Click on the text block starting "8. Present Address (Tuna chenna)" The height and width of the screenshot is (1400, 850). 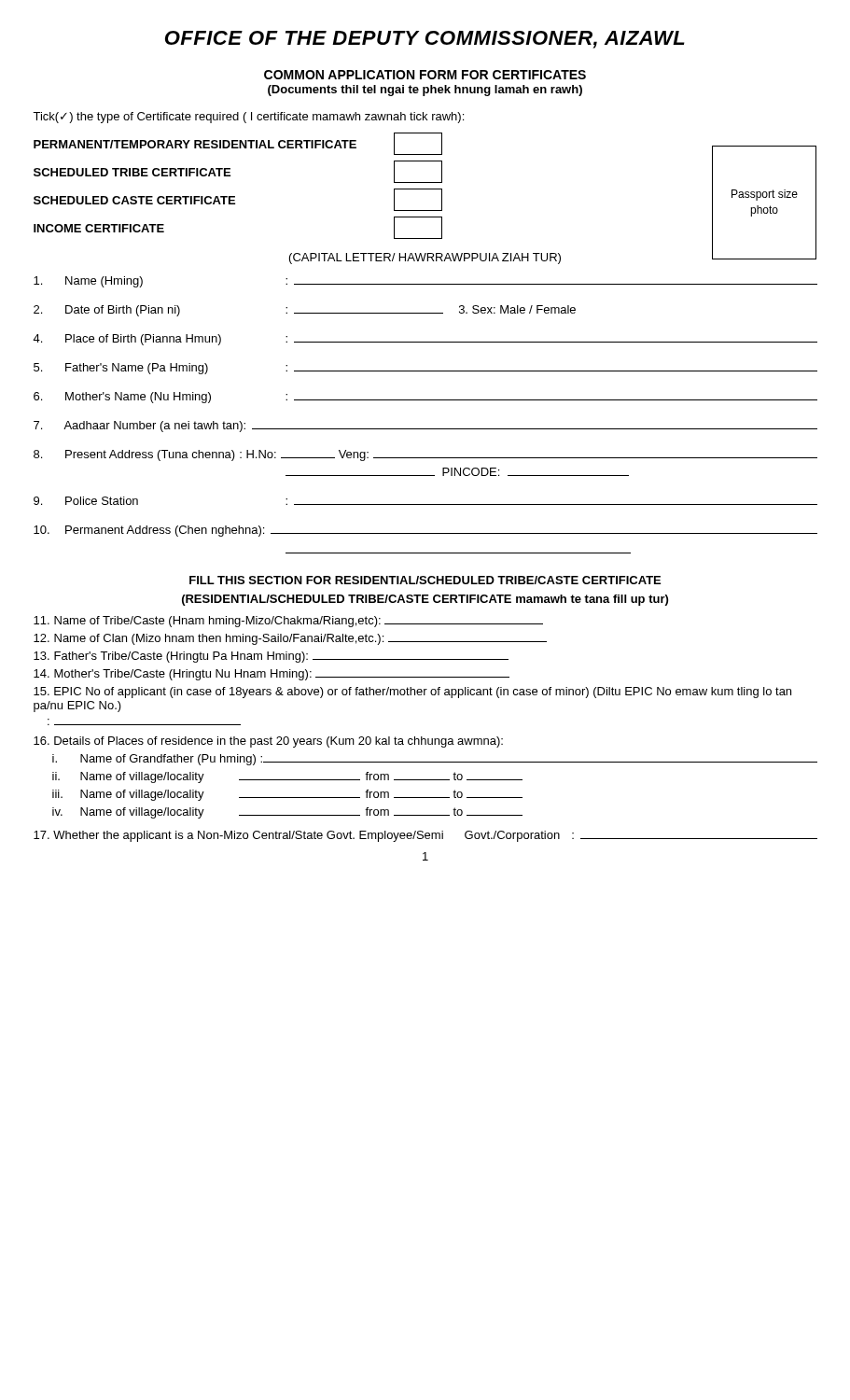click(425, 454)
